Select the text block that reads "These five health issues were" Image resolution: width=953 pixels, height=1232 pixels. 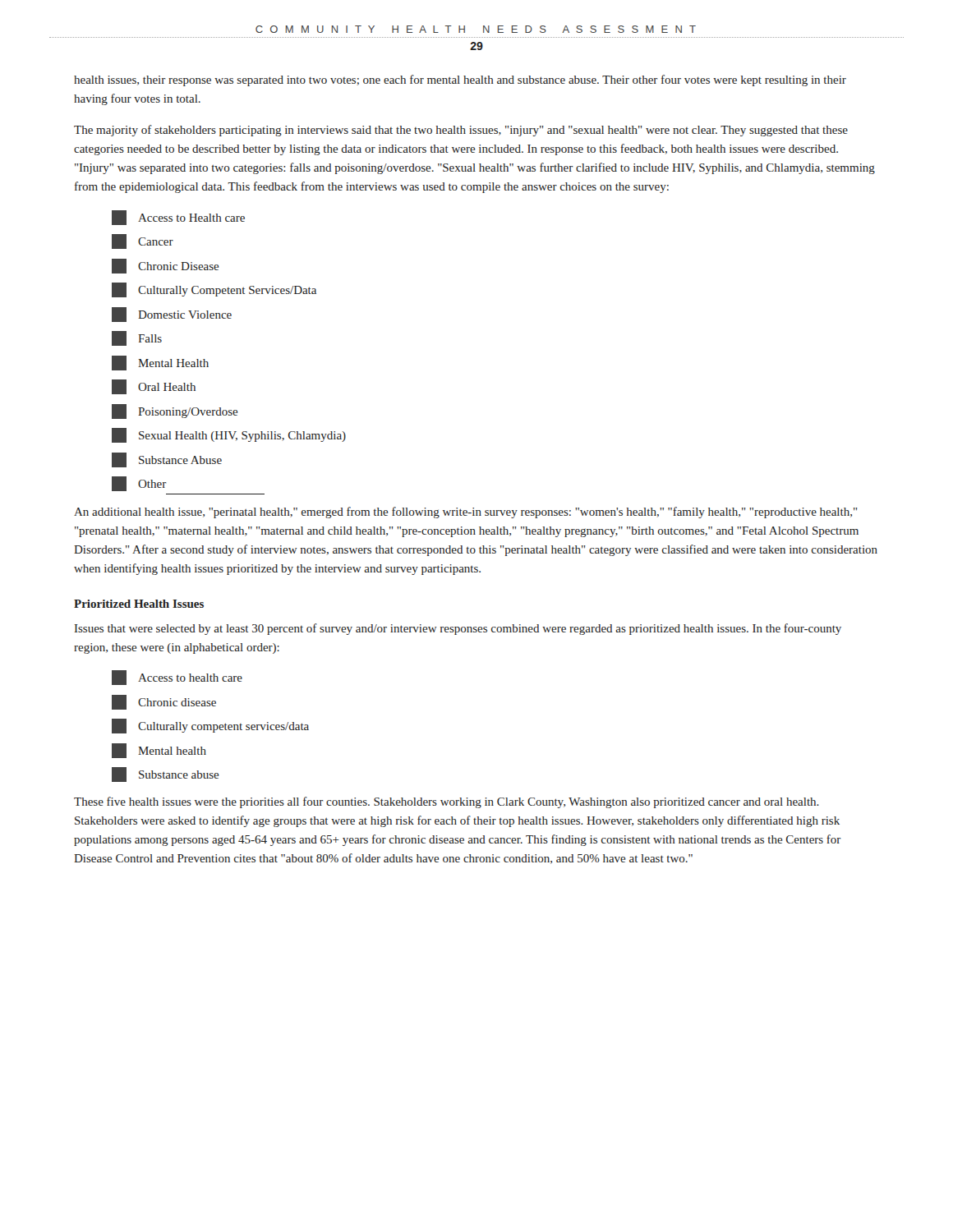coord(457,830)
